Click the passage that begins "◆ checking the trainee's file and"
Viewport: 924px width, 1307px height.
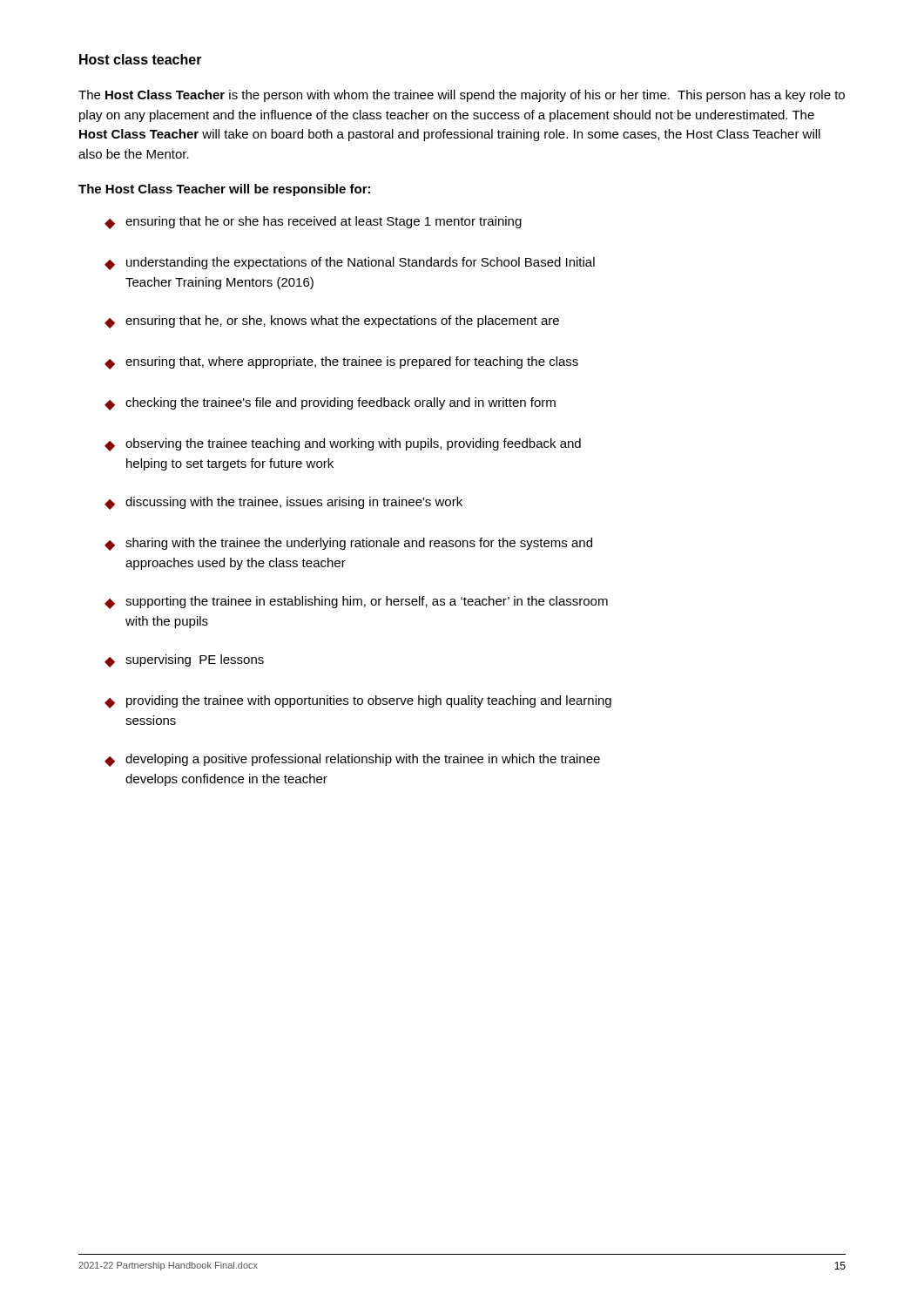click(475, 404)
